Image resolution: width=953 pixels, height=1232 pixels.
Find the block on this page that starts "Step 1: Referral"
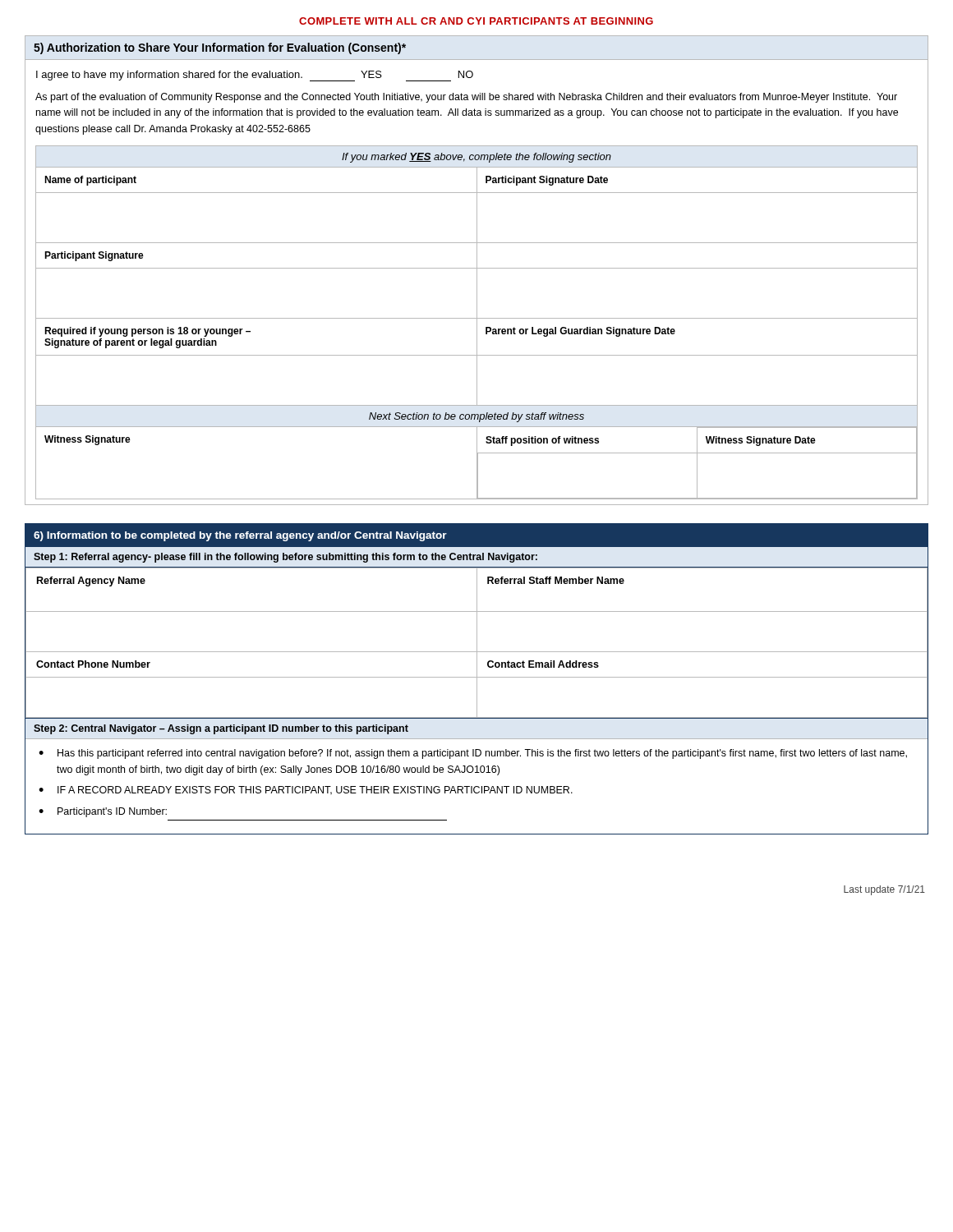click(x=286, y=557)
